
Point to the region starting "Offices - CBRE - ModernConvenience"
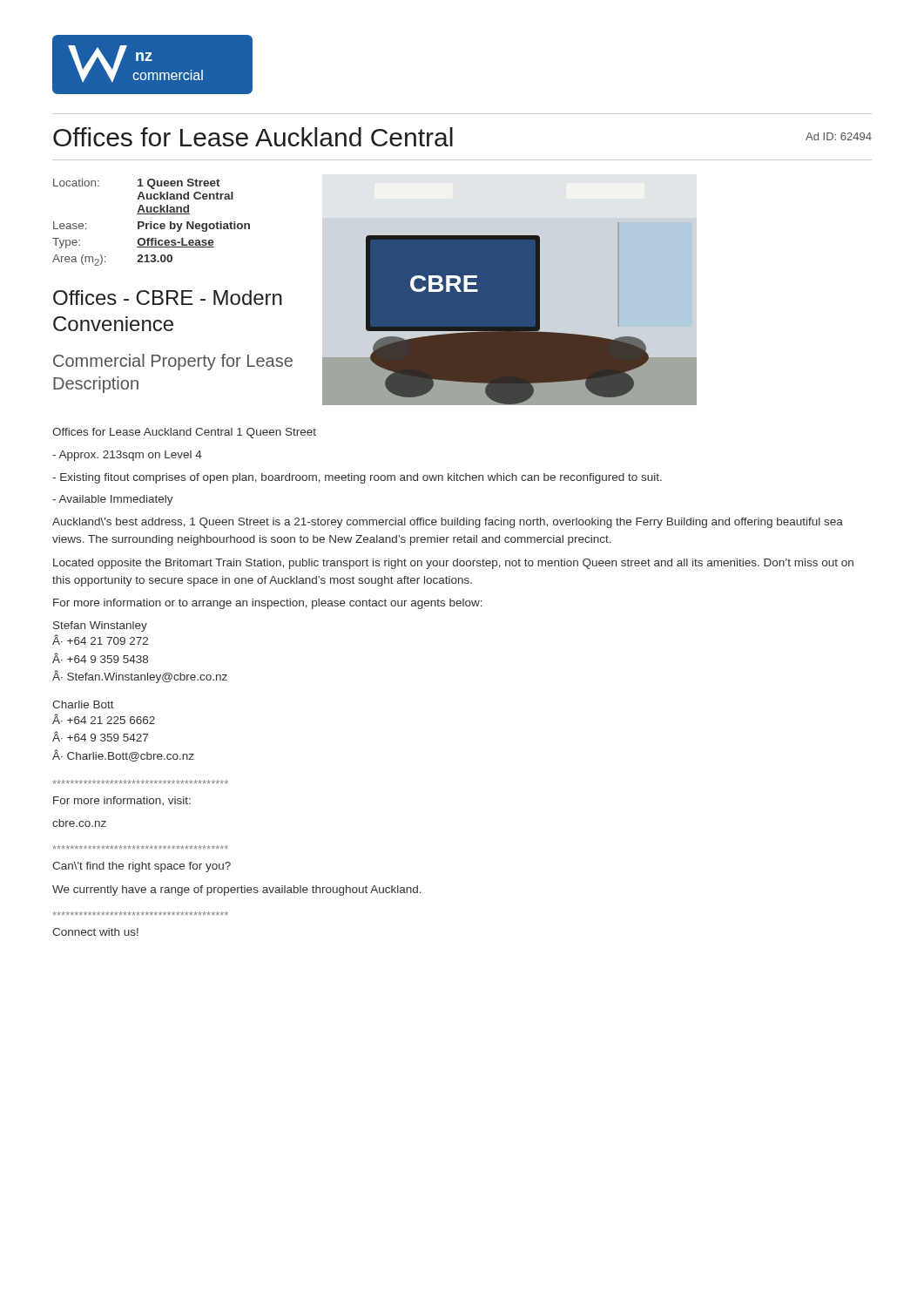point(168,310)
